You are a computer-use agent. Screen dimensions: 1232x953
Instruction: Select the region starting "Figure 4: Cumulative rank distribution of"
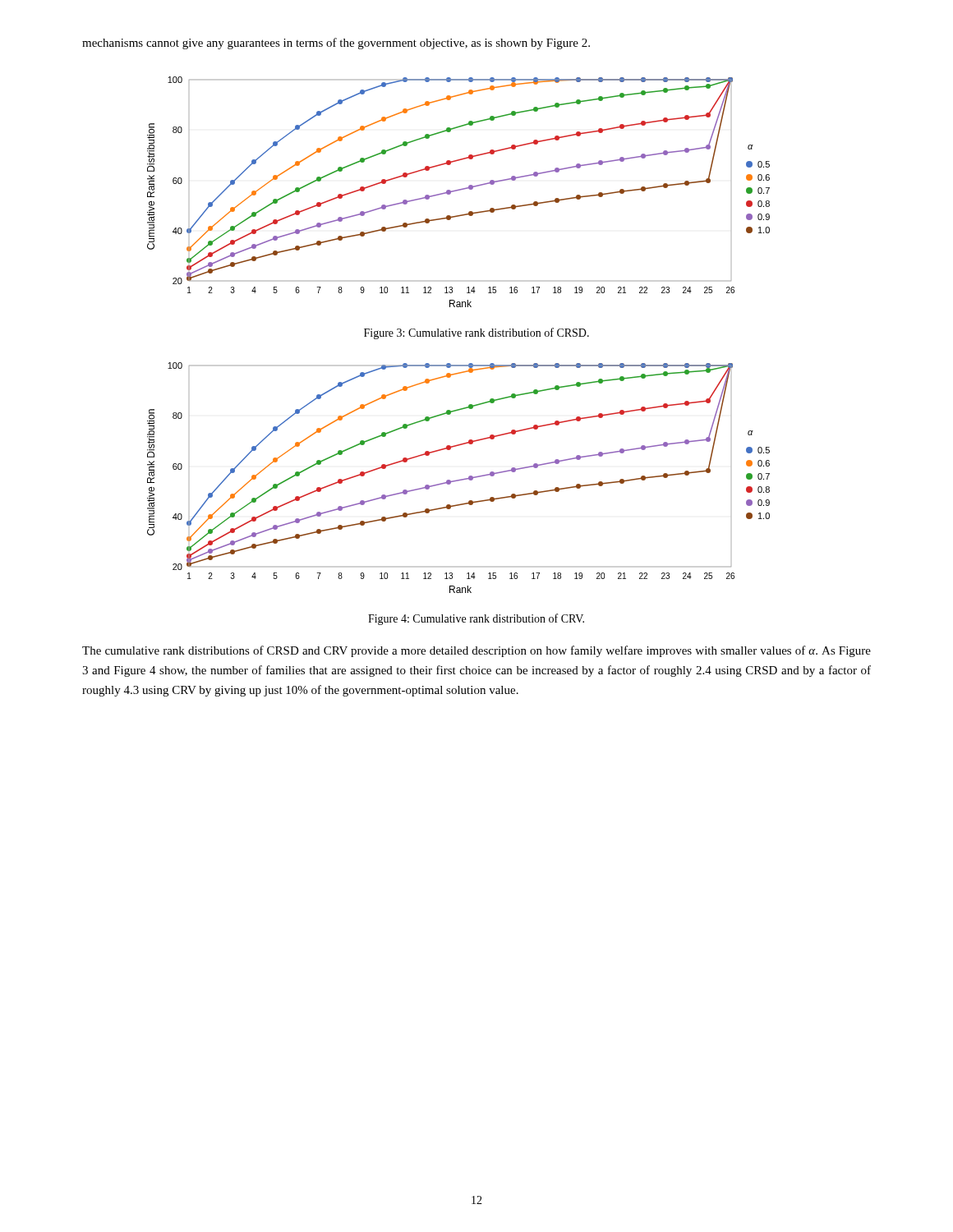(476, 619)
